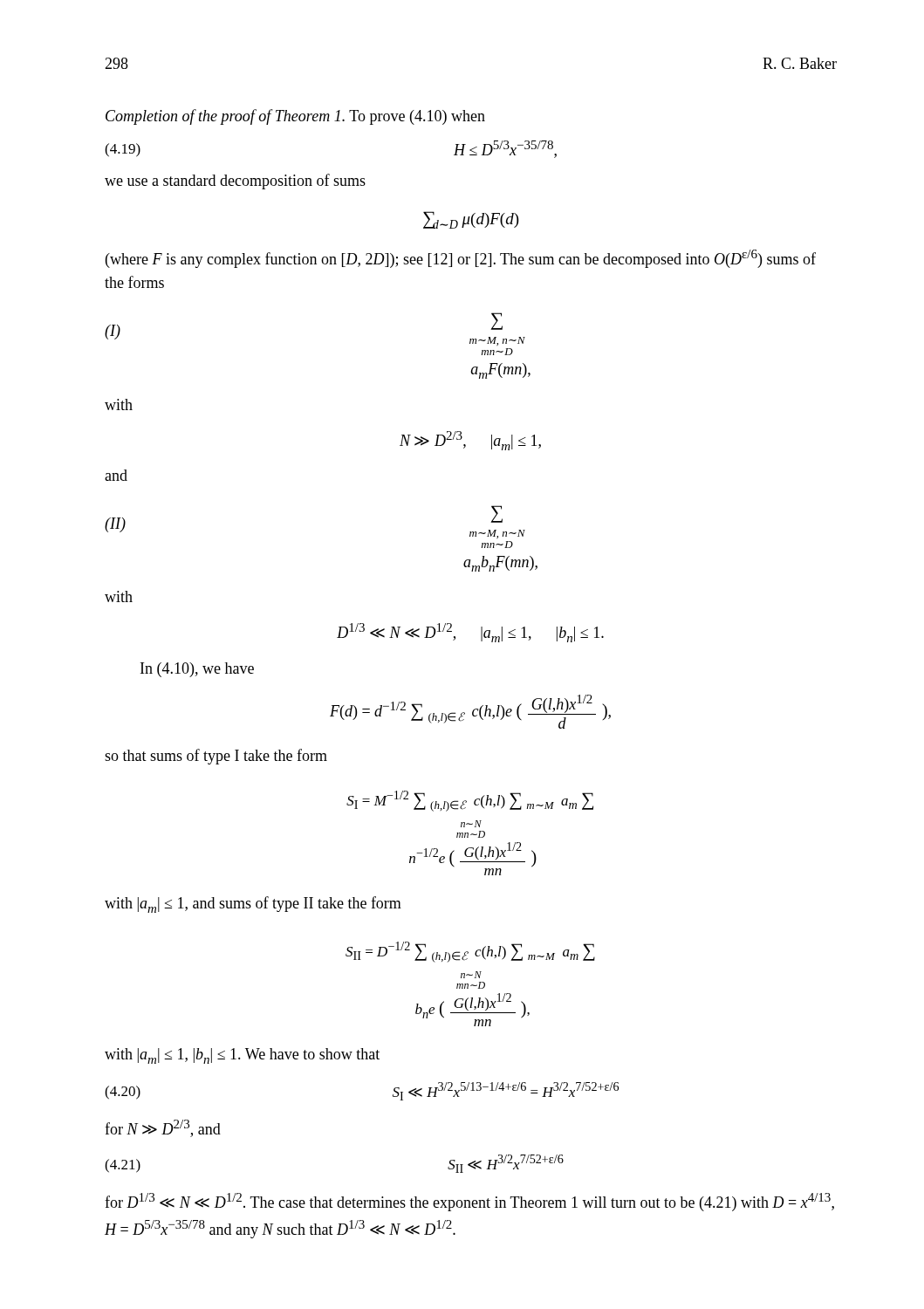Click on the block starting "In (4.10), we"
This screenshot has width=924, height=1309.
tap(197, 668)
